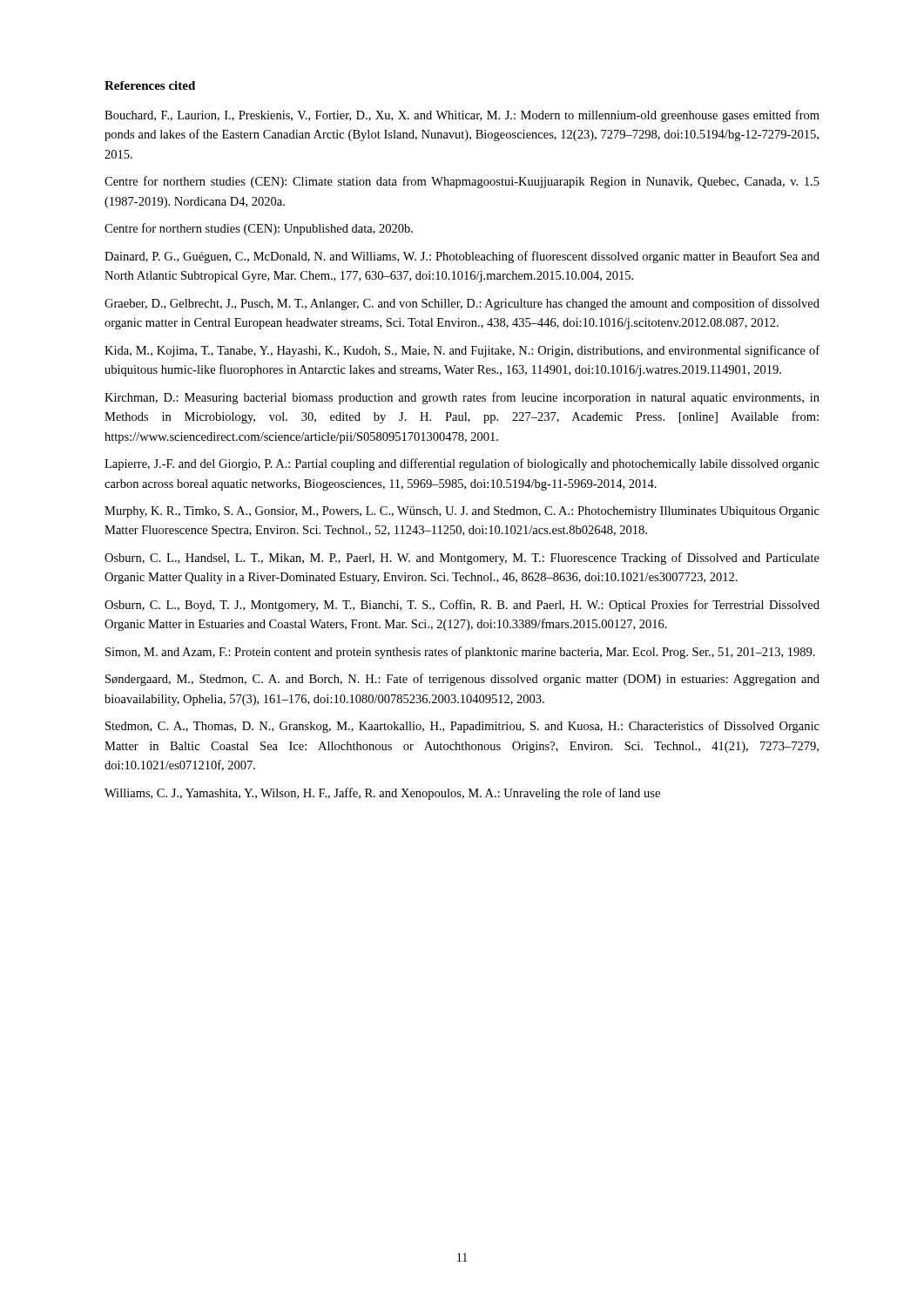
Task: Click the passage that begins "Osburn, C. L., Handsel, L."
Action: (x=462, y=567)
